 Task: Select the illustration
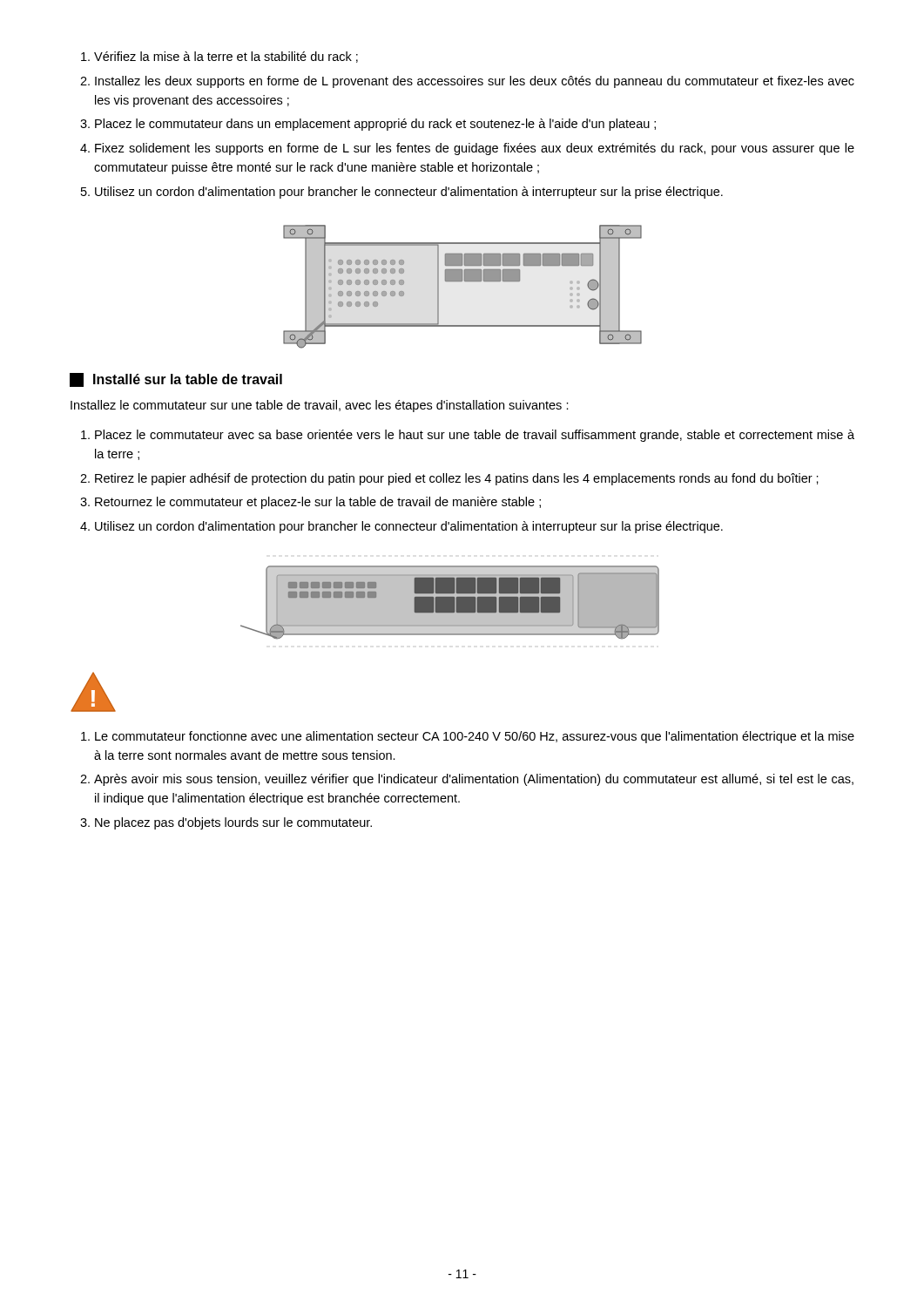tap(462, 694)
